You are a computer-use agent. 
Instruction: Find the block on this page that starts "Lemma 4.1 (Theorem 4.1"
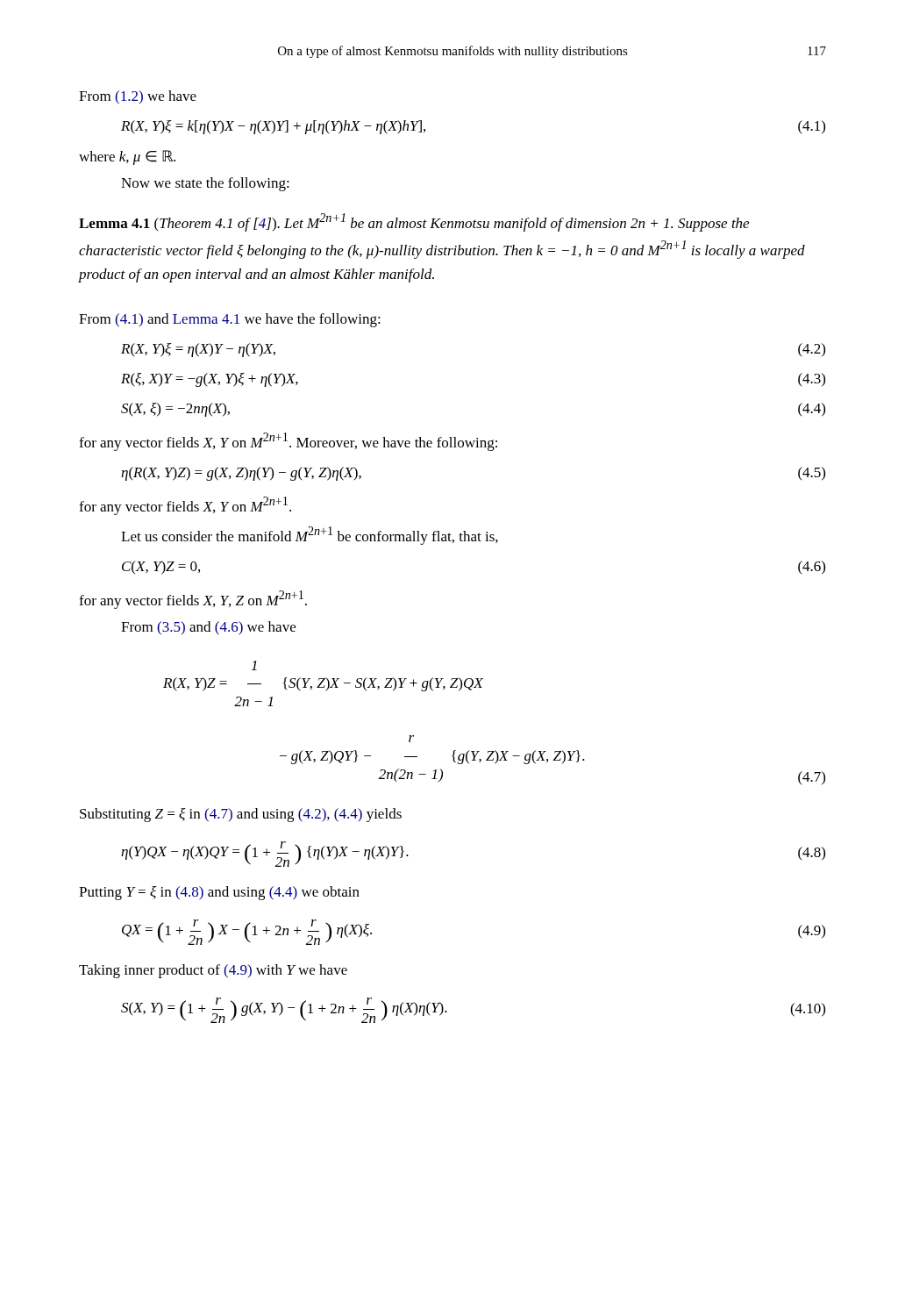pos(442,246)
